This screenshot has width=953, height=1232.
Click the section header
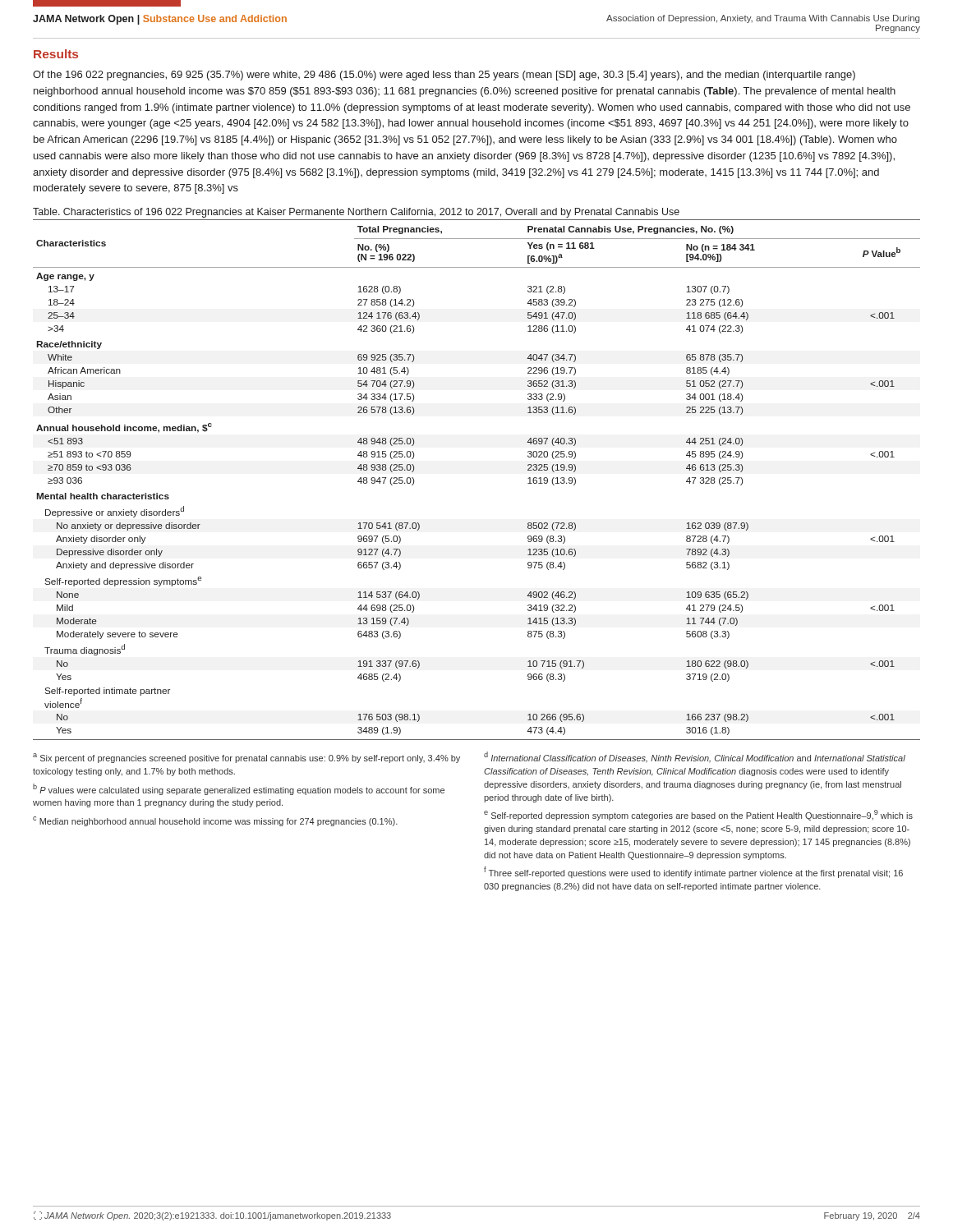(x=56, y=54)
